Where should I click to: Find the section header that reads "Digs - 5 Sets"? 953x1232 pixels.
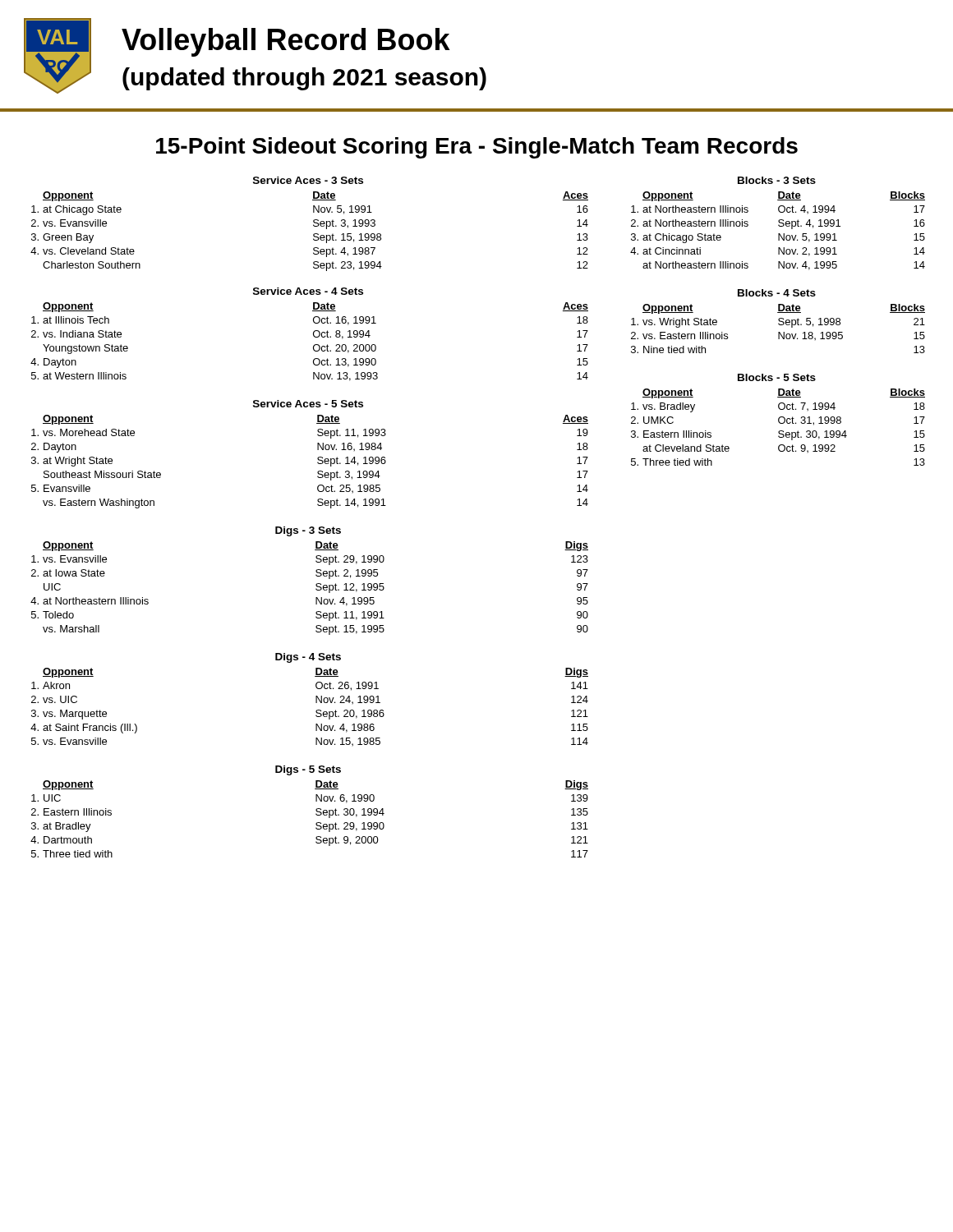coord(308,769)
